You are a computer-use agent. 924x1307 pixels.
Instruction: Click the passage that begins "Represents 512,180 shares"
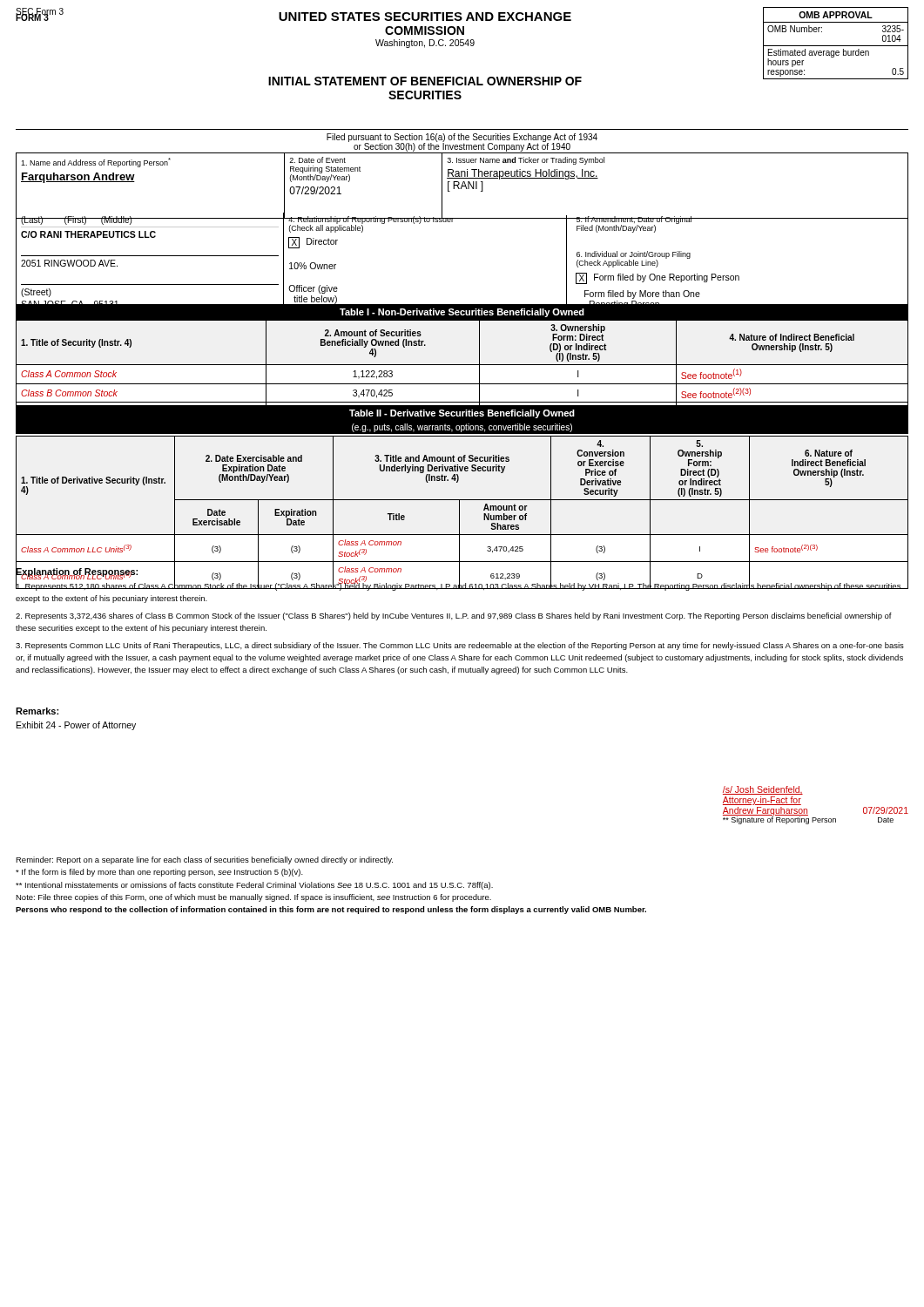[x=458, y=592]
